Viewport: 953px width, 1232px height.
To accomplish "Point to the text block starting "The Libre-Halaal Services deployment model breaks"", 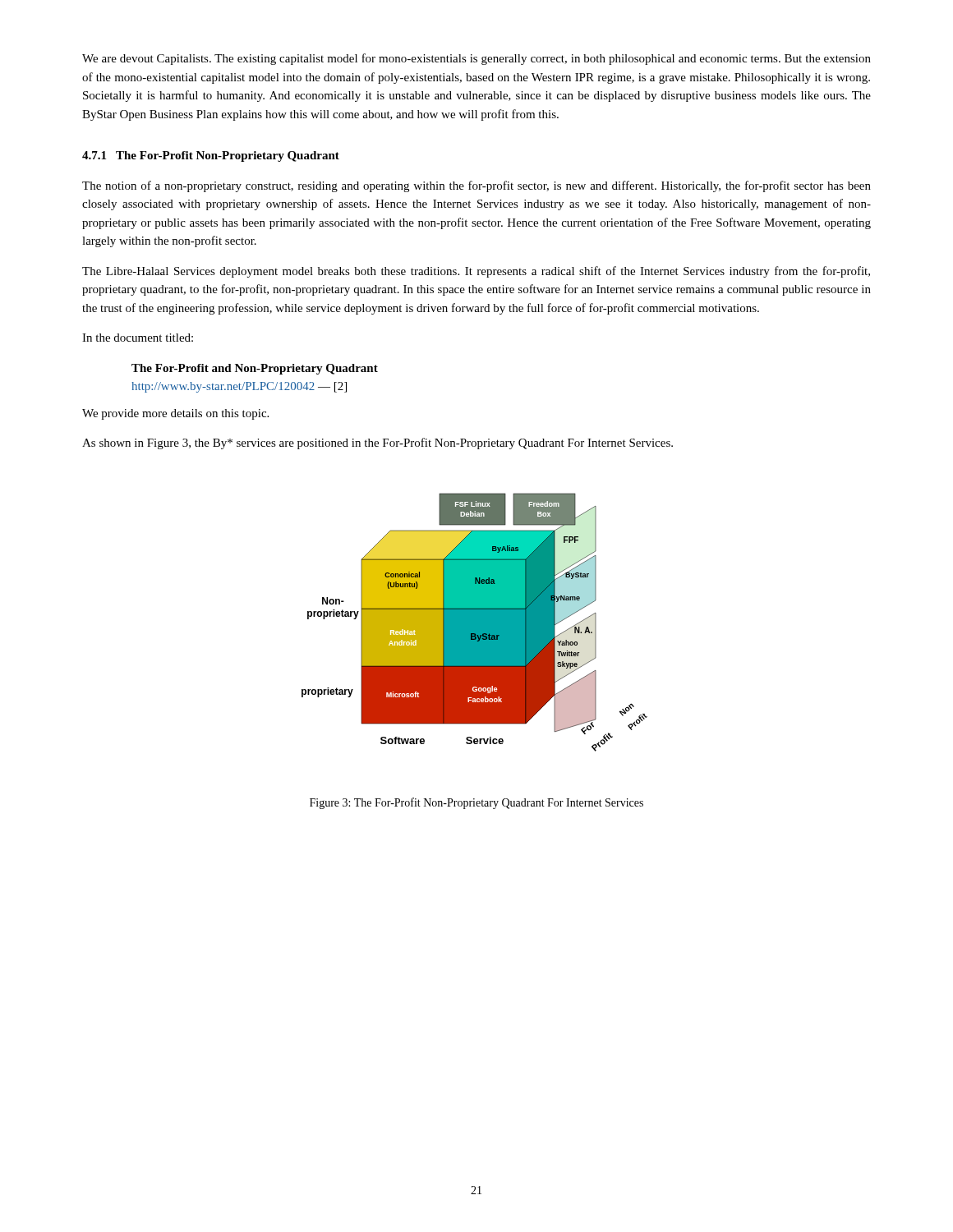I will (476, 289).
